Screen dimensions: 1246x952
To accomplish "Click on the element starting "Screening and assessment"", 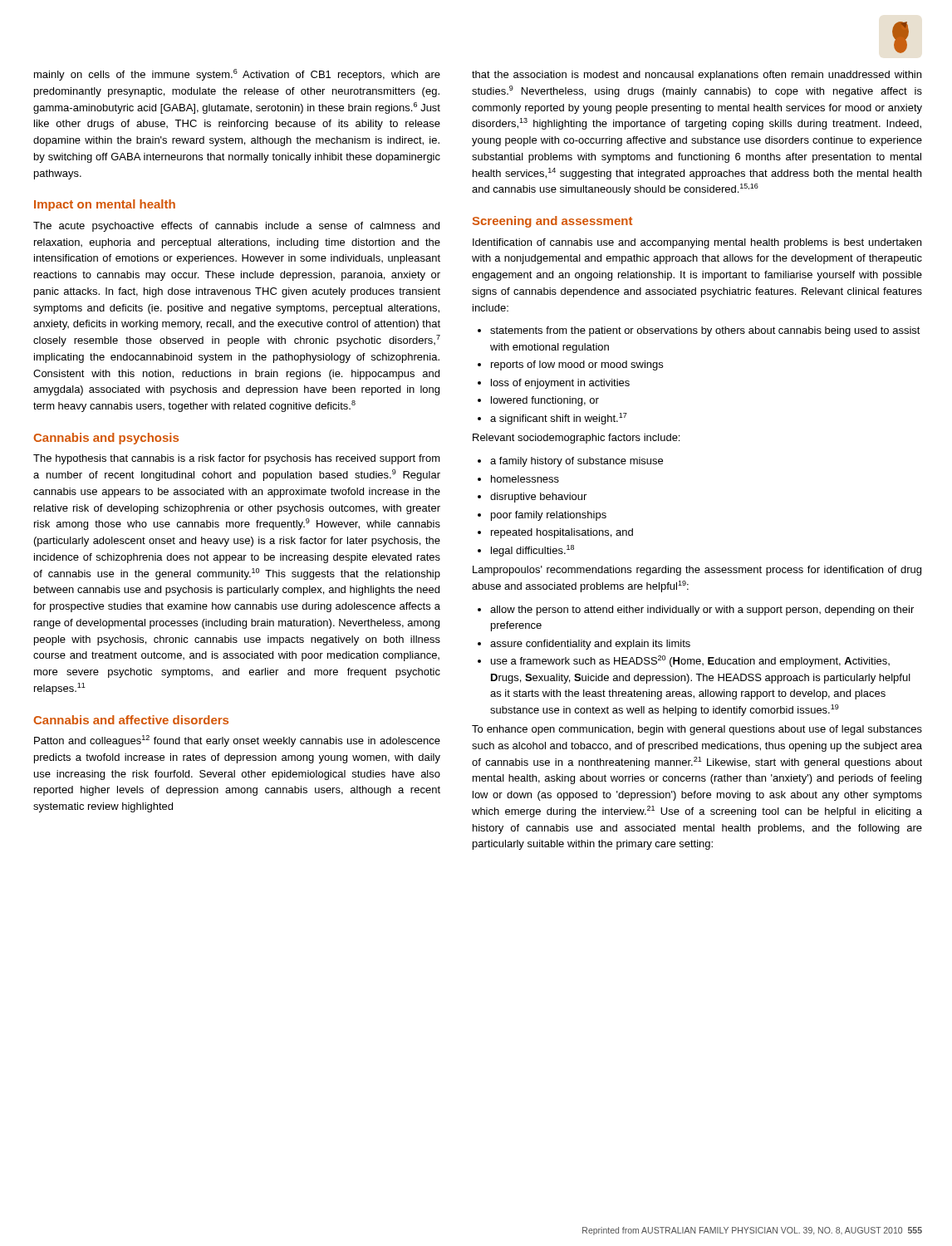I will tap(552, 221).
